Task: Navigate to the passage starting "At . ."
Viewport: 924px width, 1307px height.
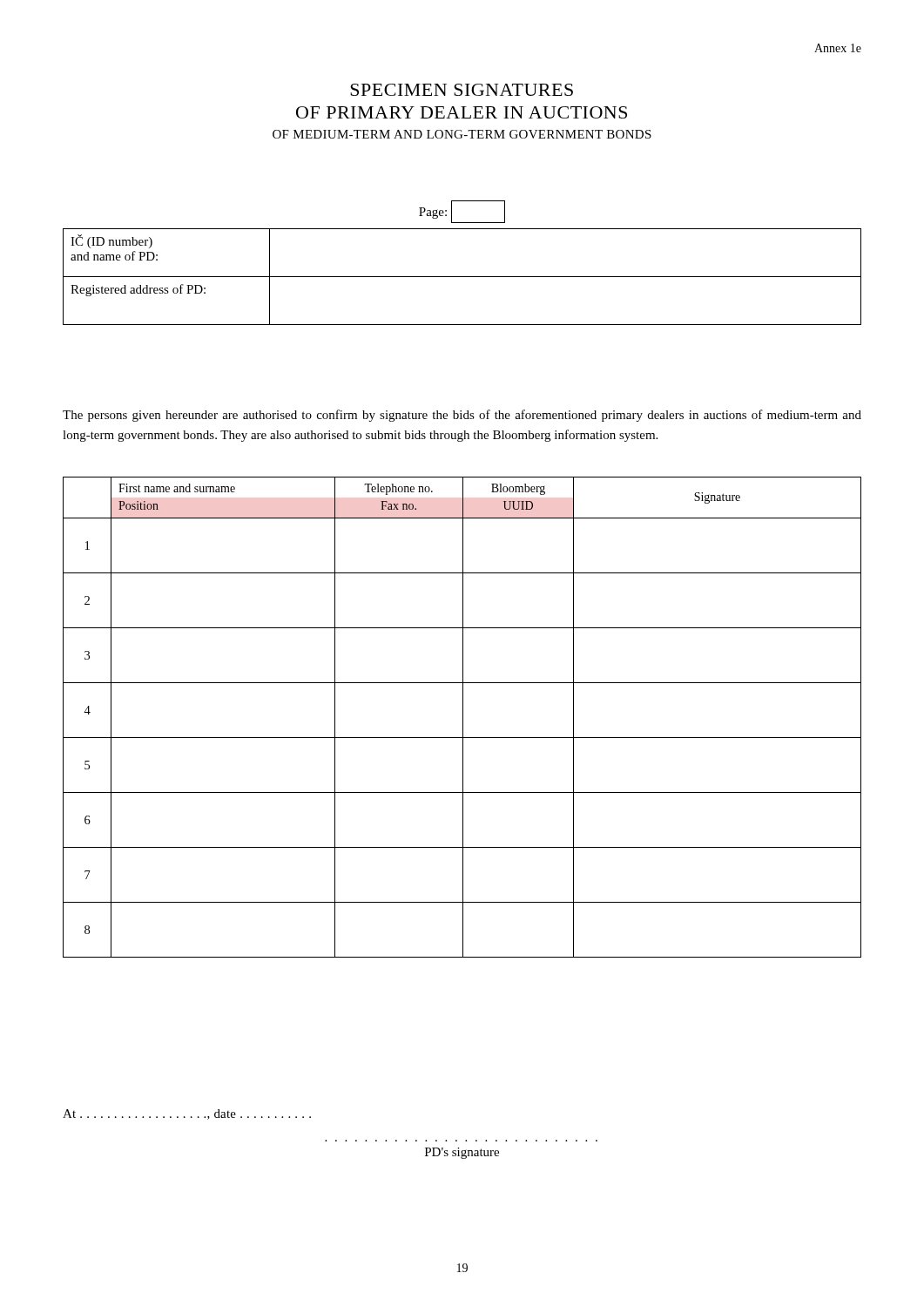Action: 187,1114
